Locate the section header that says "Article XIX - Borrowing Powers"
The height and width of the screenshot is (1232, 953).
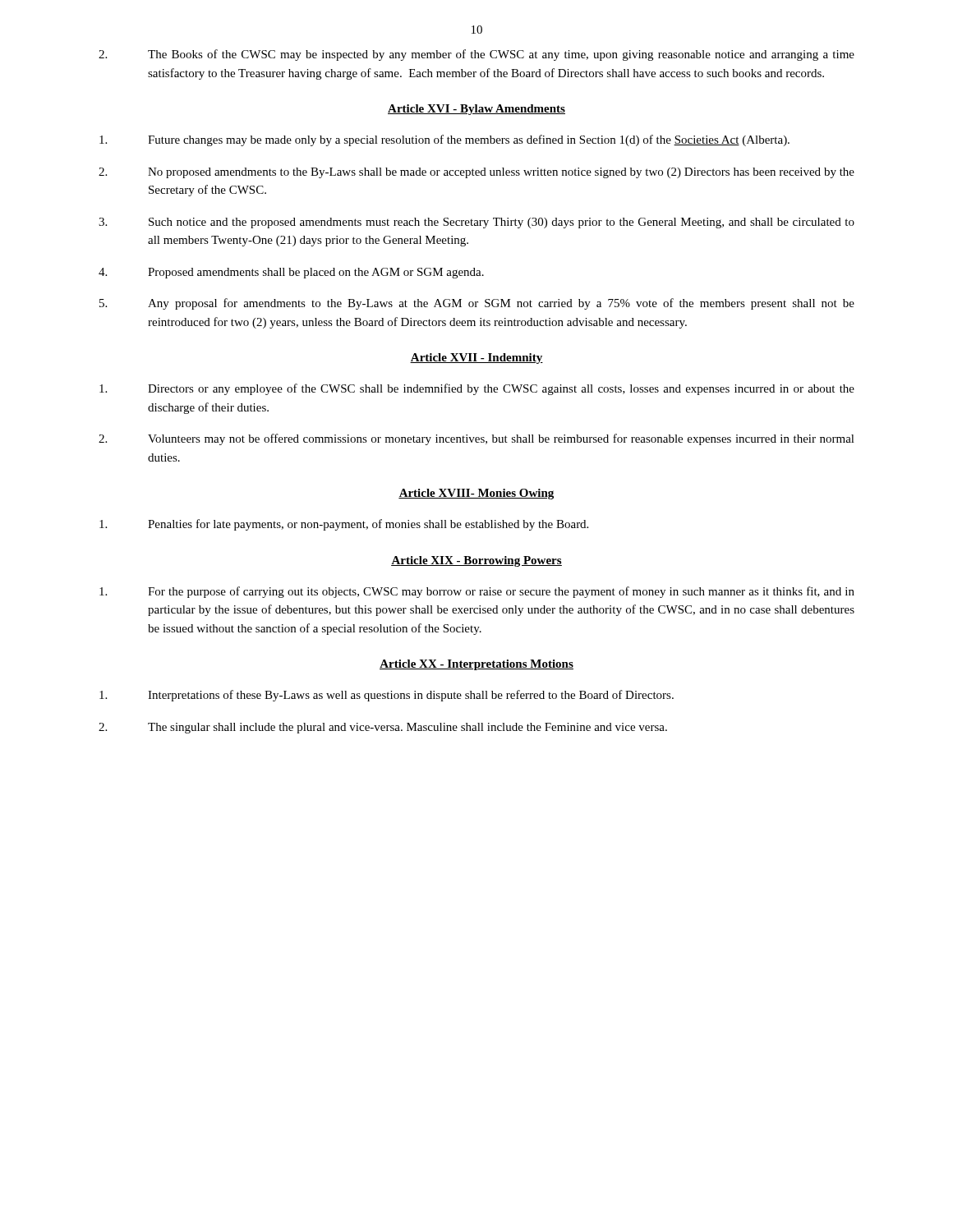click(x=476, y=560)
